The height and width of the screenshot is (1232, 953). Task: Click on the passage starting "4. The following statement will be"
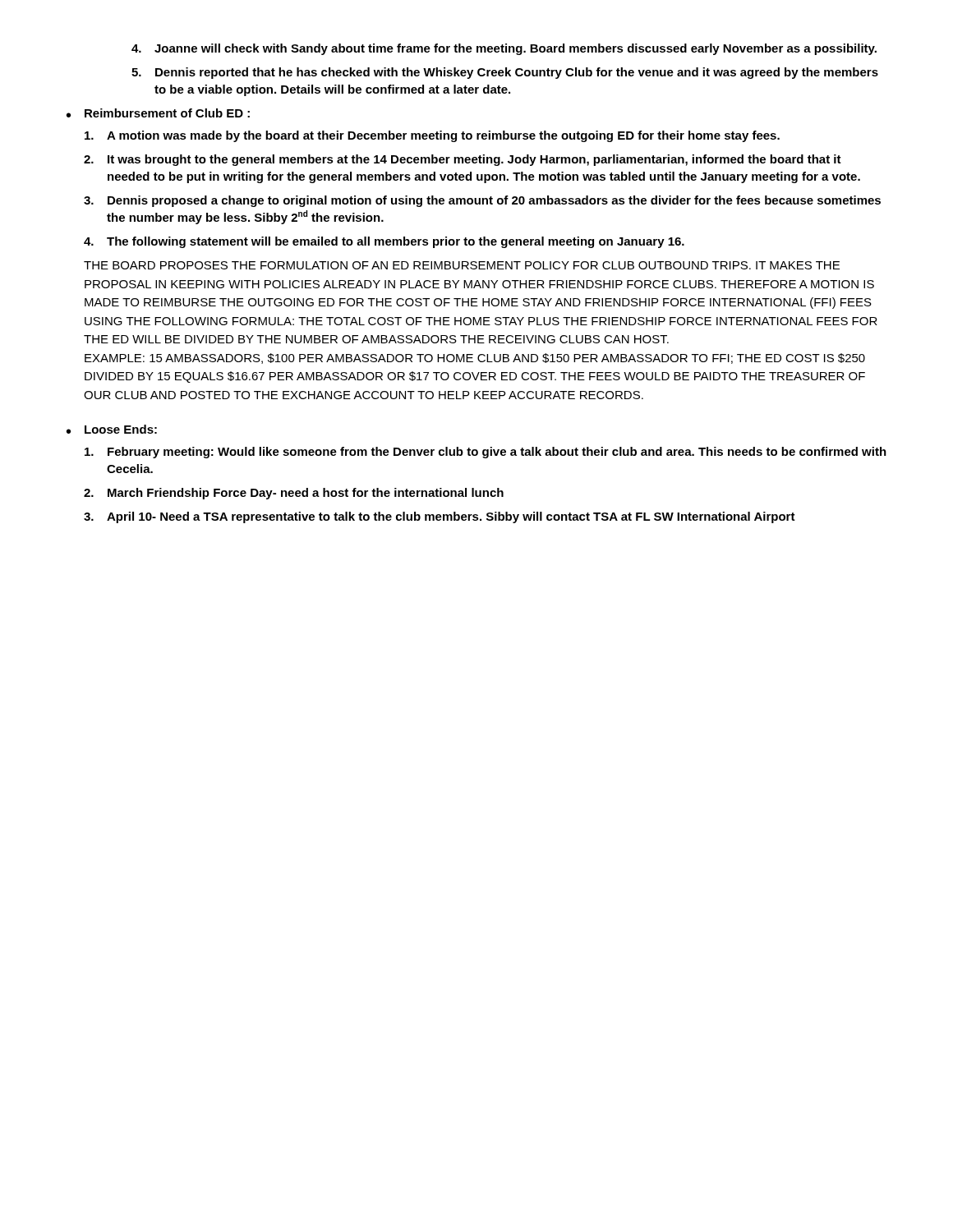coord(486,241)
